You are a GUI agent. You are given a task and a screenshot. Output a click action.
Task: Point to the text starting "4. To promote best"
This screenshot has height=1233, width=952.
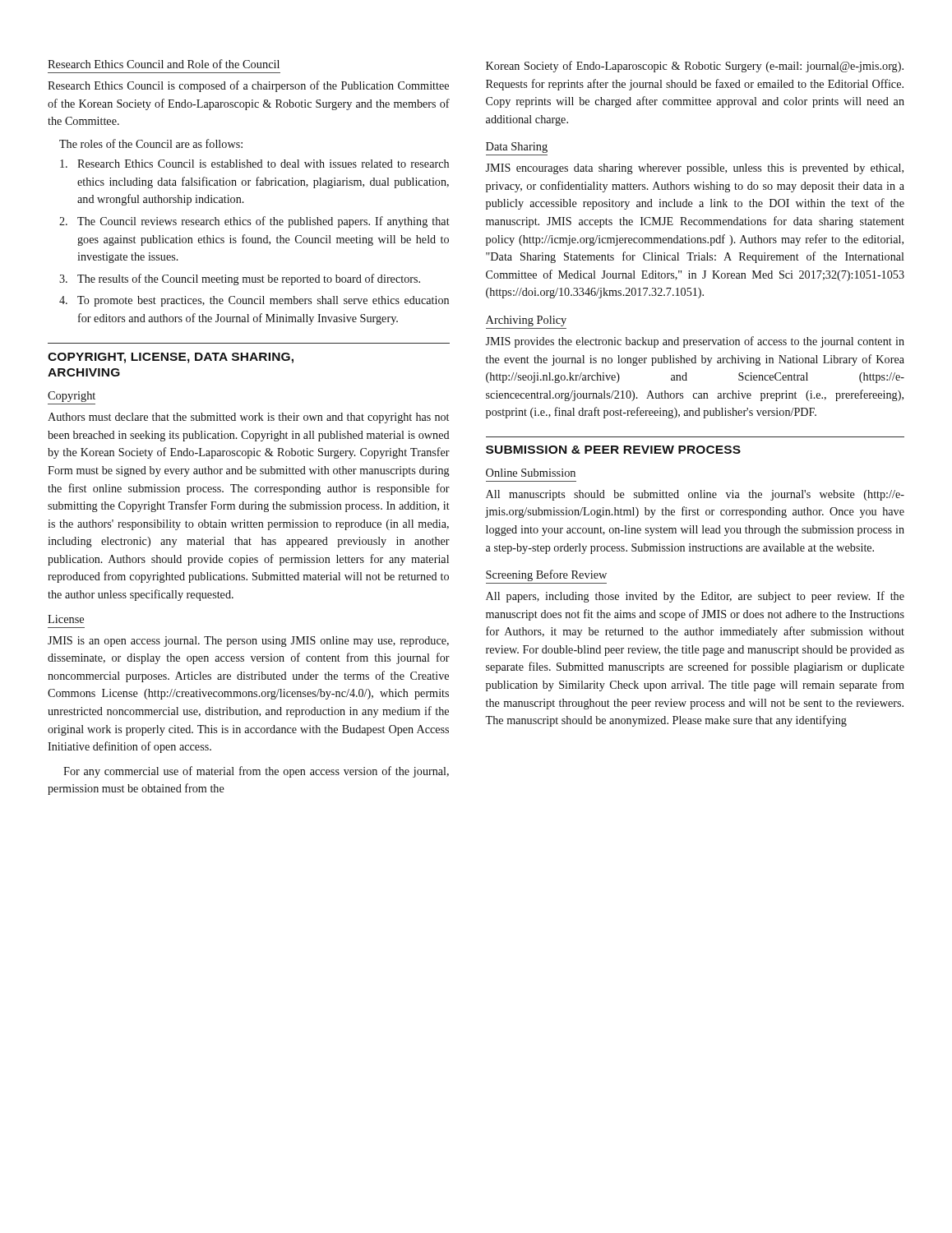pos(254,310)
